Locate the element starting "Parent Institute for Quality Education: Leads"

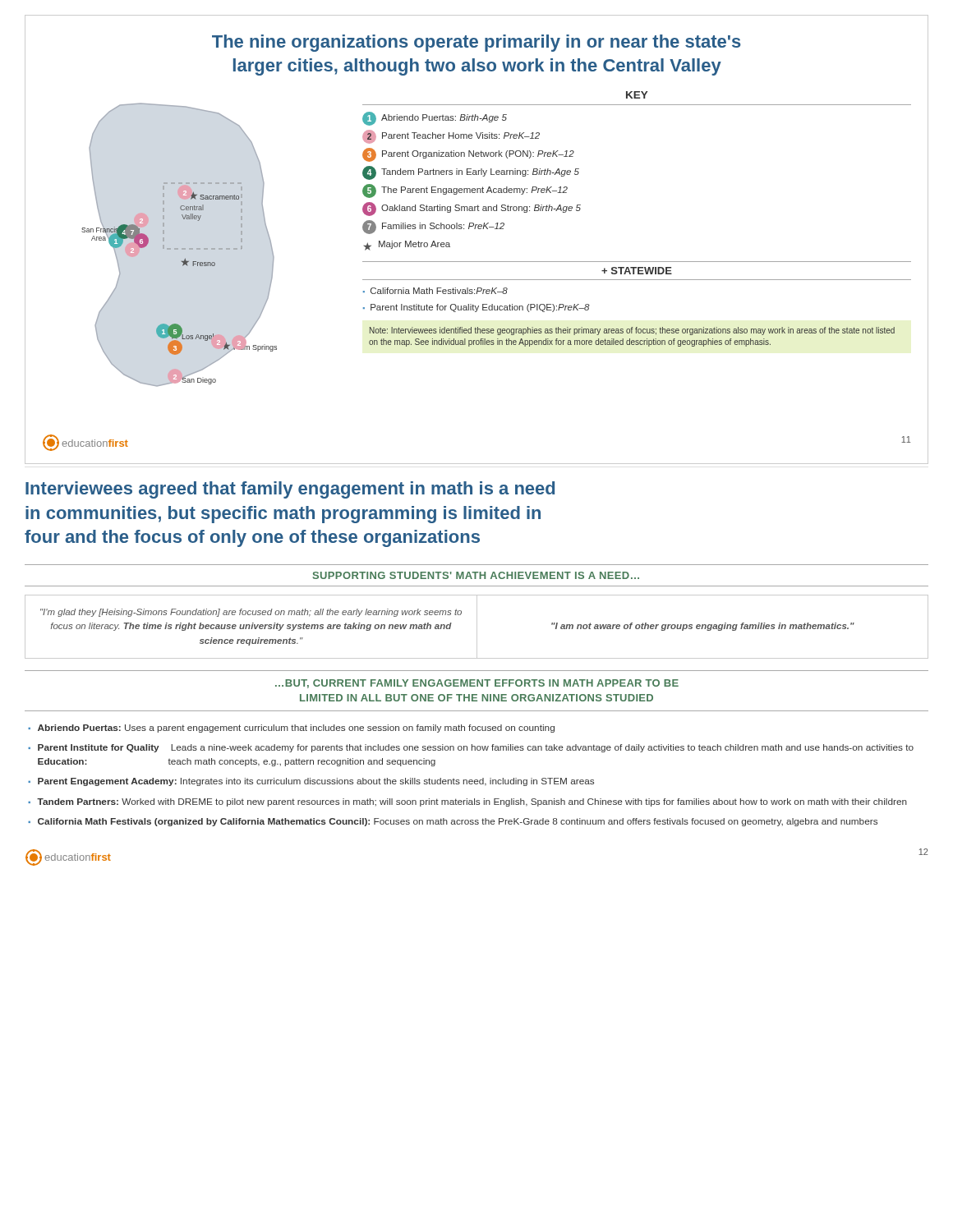476,755
